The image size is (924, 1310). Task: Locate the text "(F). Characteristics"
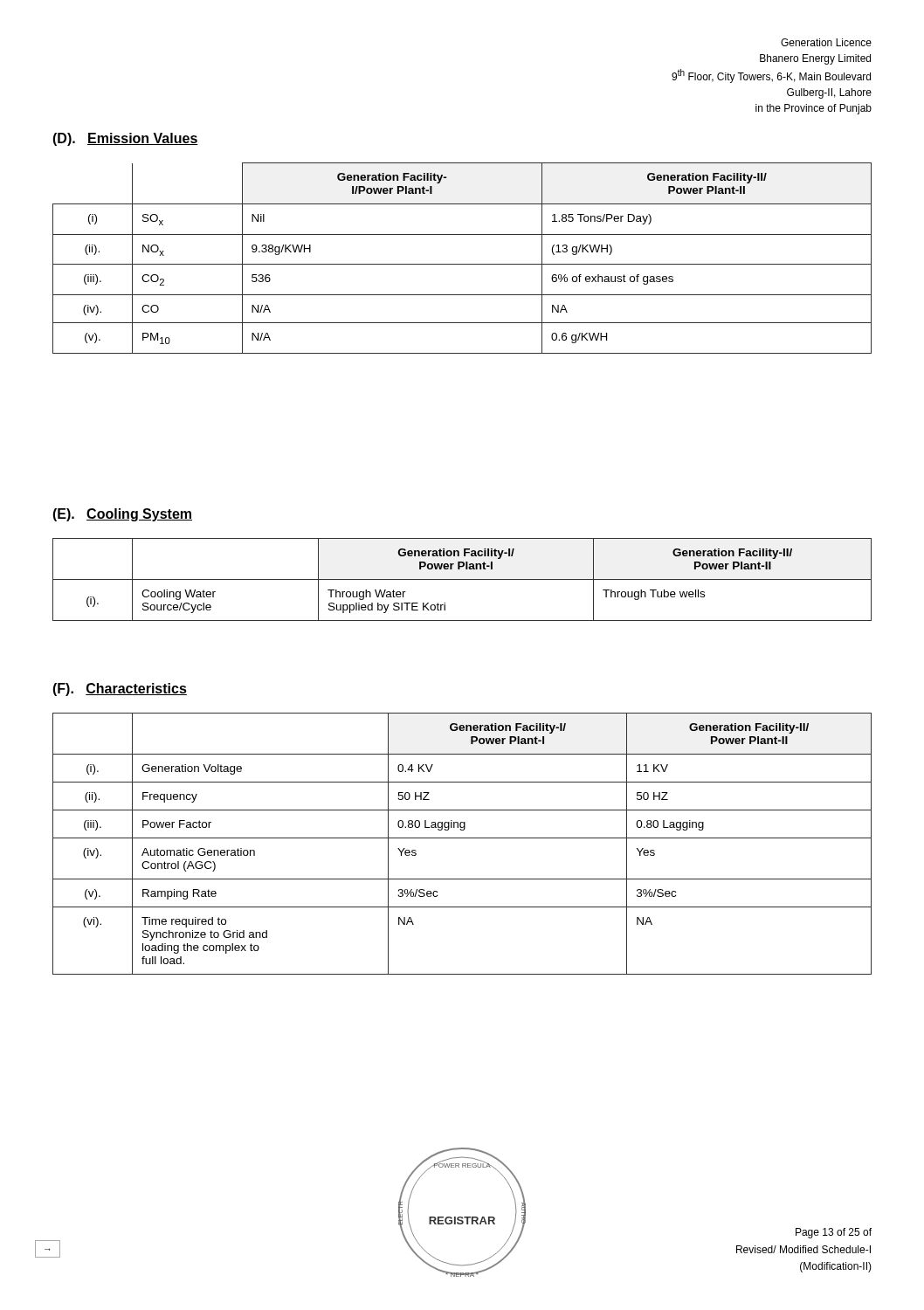(120, 689)
